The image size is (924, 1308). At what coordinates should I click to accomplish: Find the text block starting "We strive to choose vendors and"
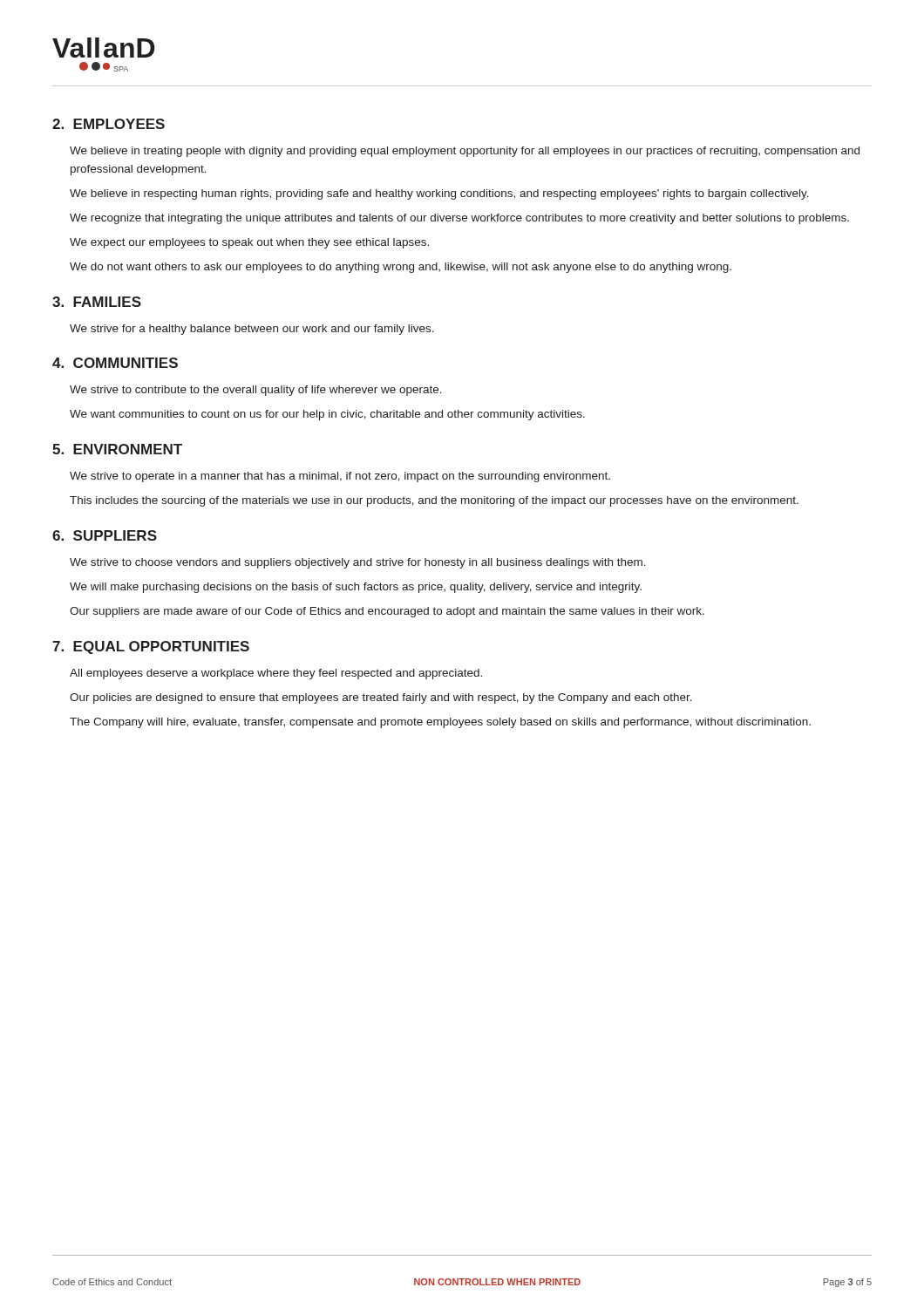point(358,562)
